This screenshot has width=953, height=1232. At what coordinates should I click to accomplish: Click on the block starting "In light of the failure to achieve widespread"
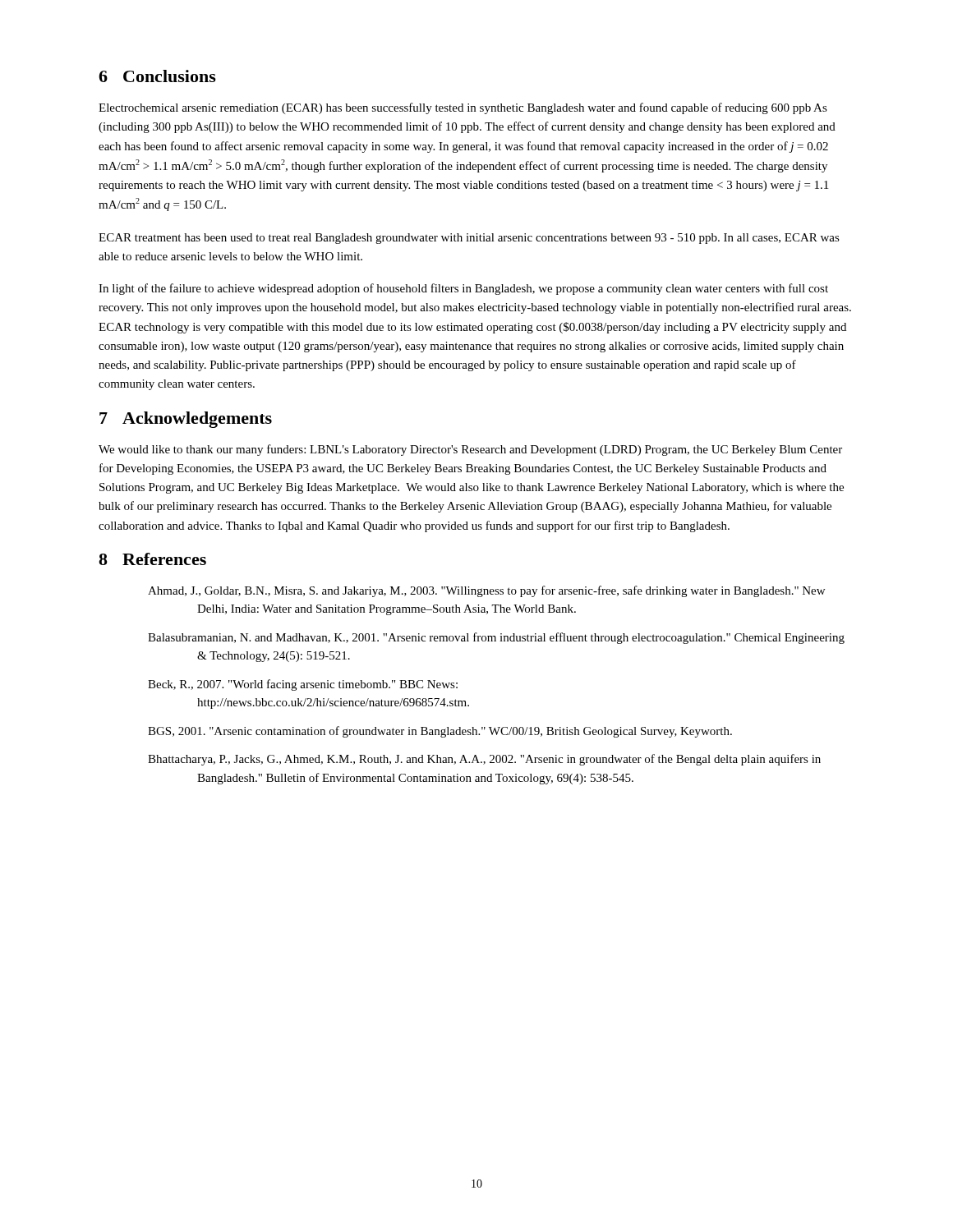476,337
